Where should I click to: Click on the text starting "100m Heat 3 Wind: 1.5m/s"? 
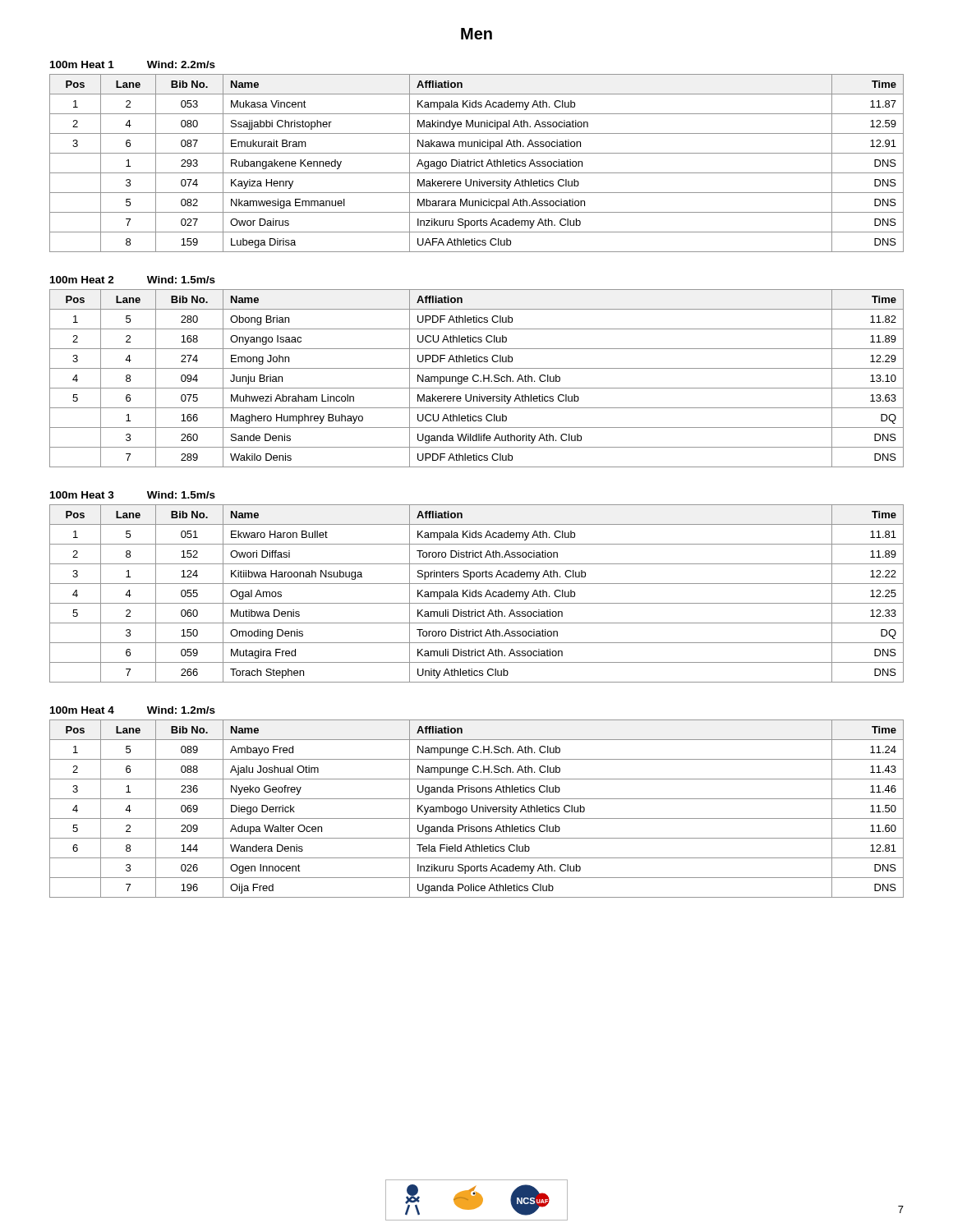pos(132,495)
